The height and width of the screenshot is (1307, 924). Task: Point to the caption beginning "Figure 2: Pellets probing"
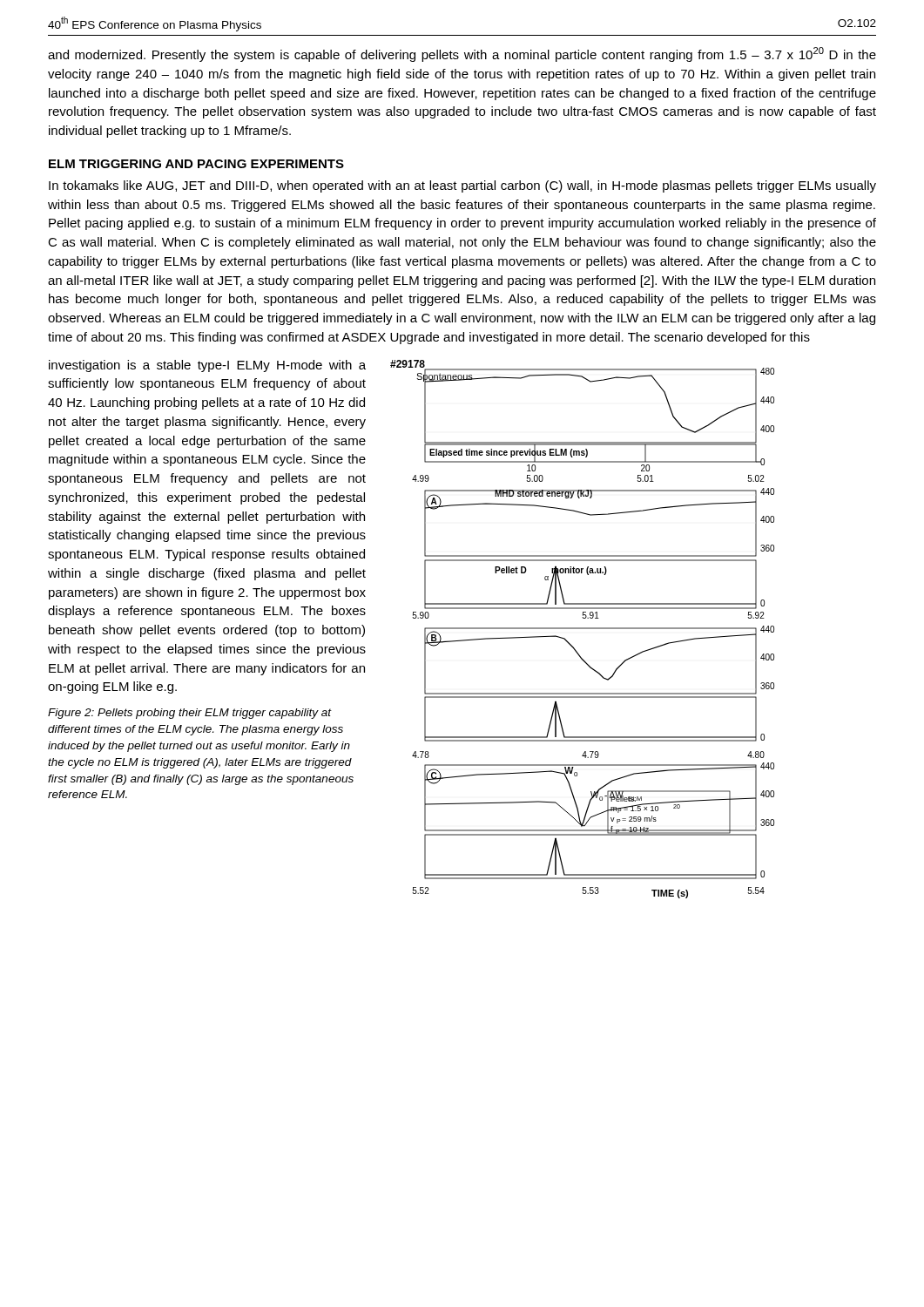click(201, 753)
